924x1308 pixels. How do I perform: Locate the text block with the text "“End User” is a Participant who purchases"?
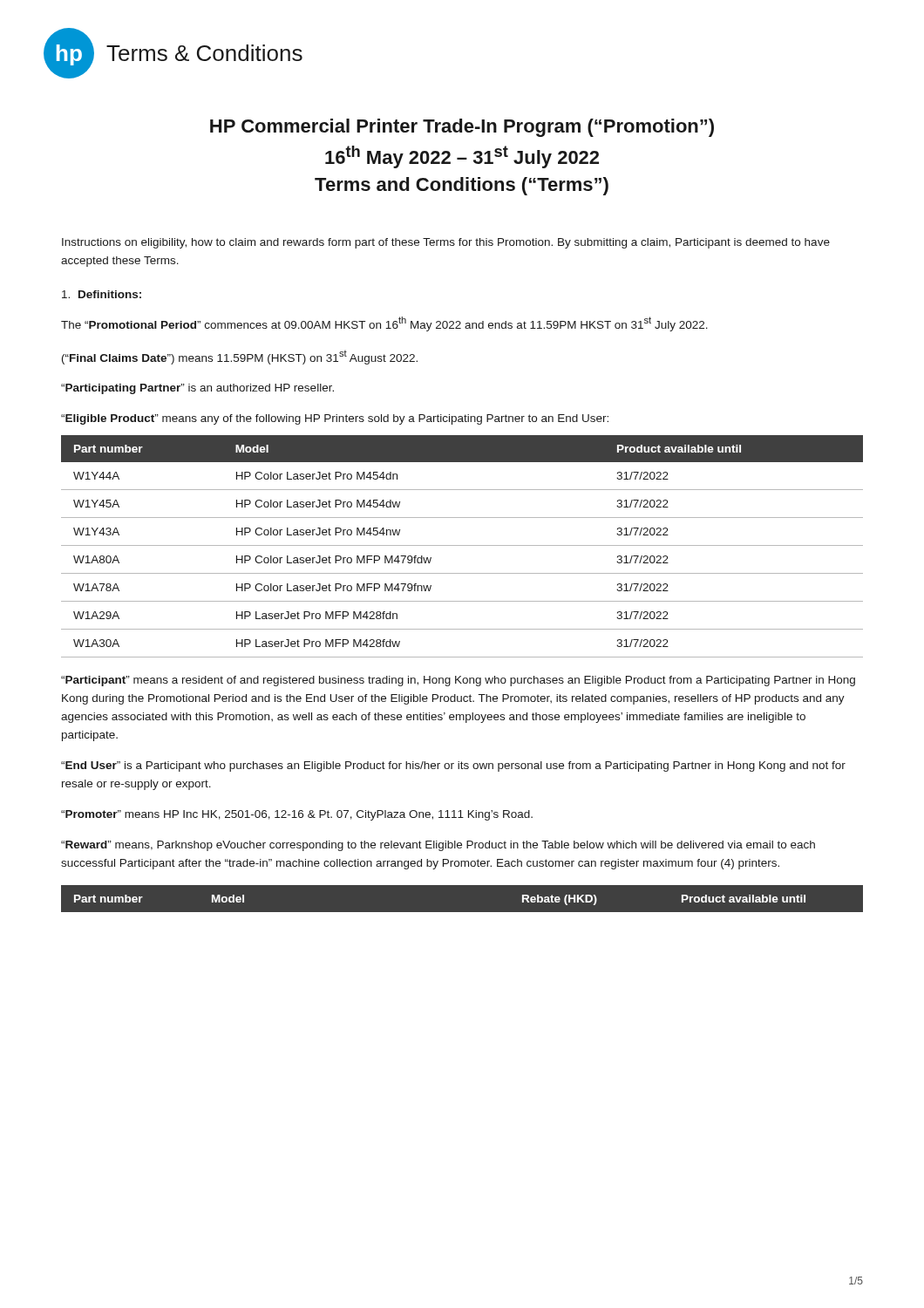(x=453, y=774)
